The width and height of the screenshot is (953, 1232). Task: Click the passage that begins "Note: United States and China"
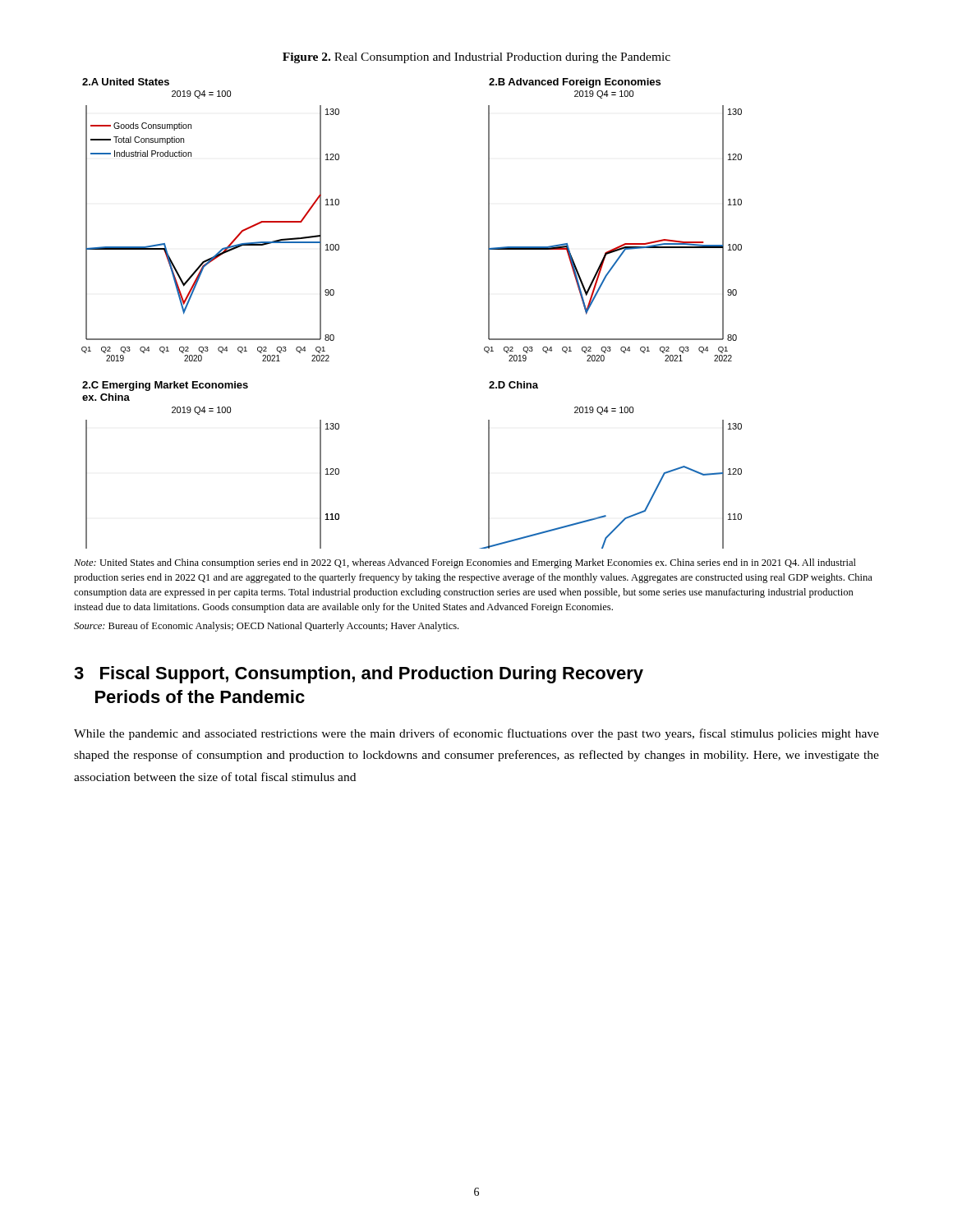[473, 585]
